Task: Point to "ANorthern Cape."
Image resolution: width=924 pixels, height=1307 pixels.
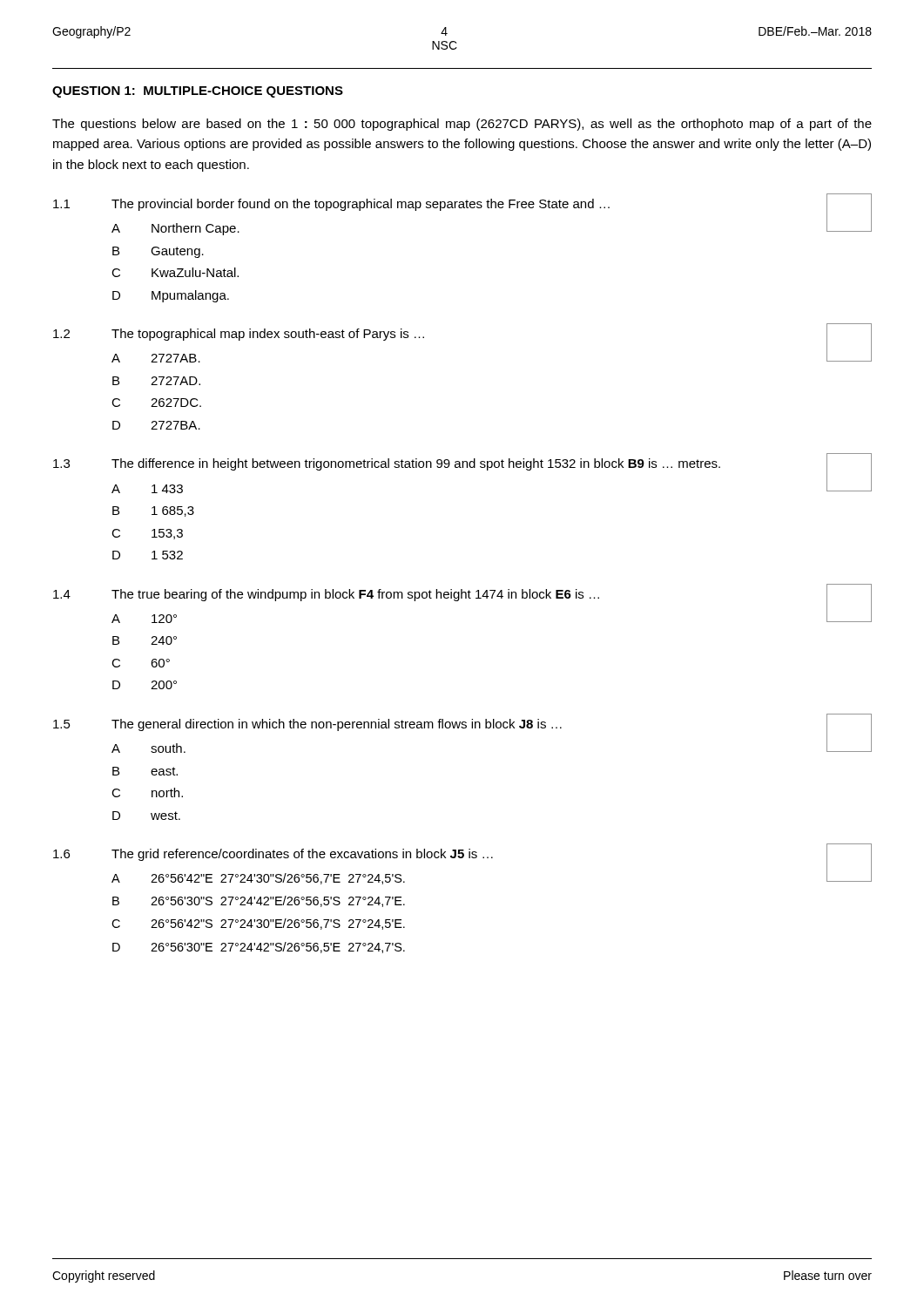Action: coord(176,228)
